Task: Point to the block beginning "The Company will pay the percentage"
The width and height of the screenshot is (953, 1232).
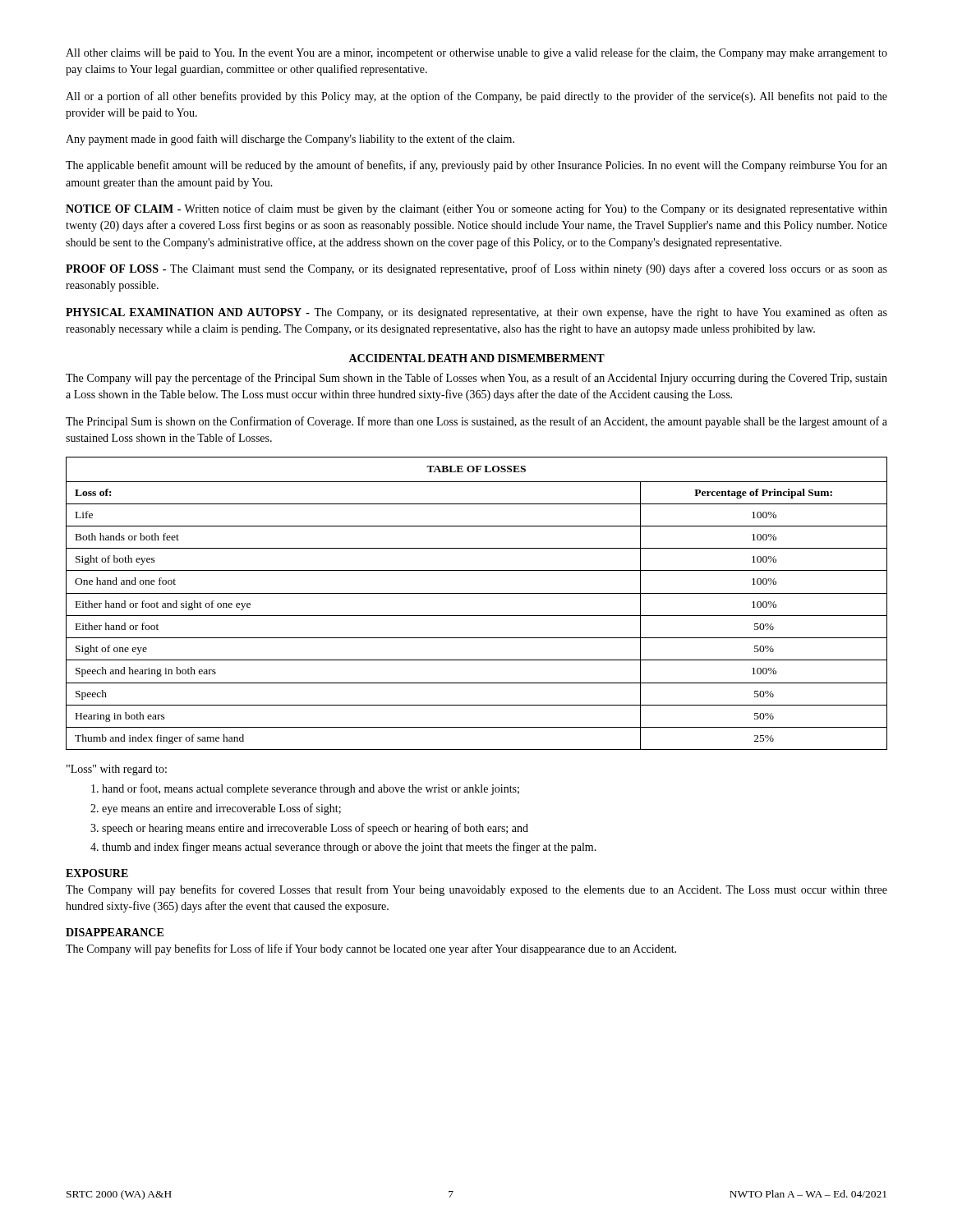Action: pos(476,387)
